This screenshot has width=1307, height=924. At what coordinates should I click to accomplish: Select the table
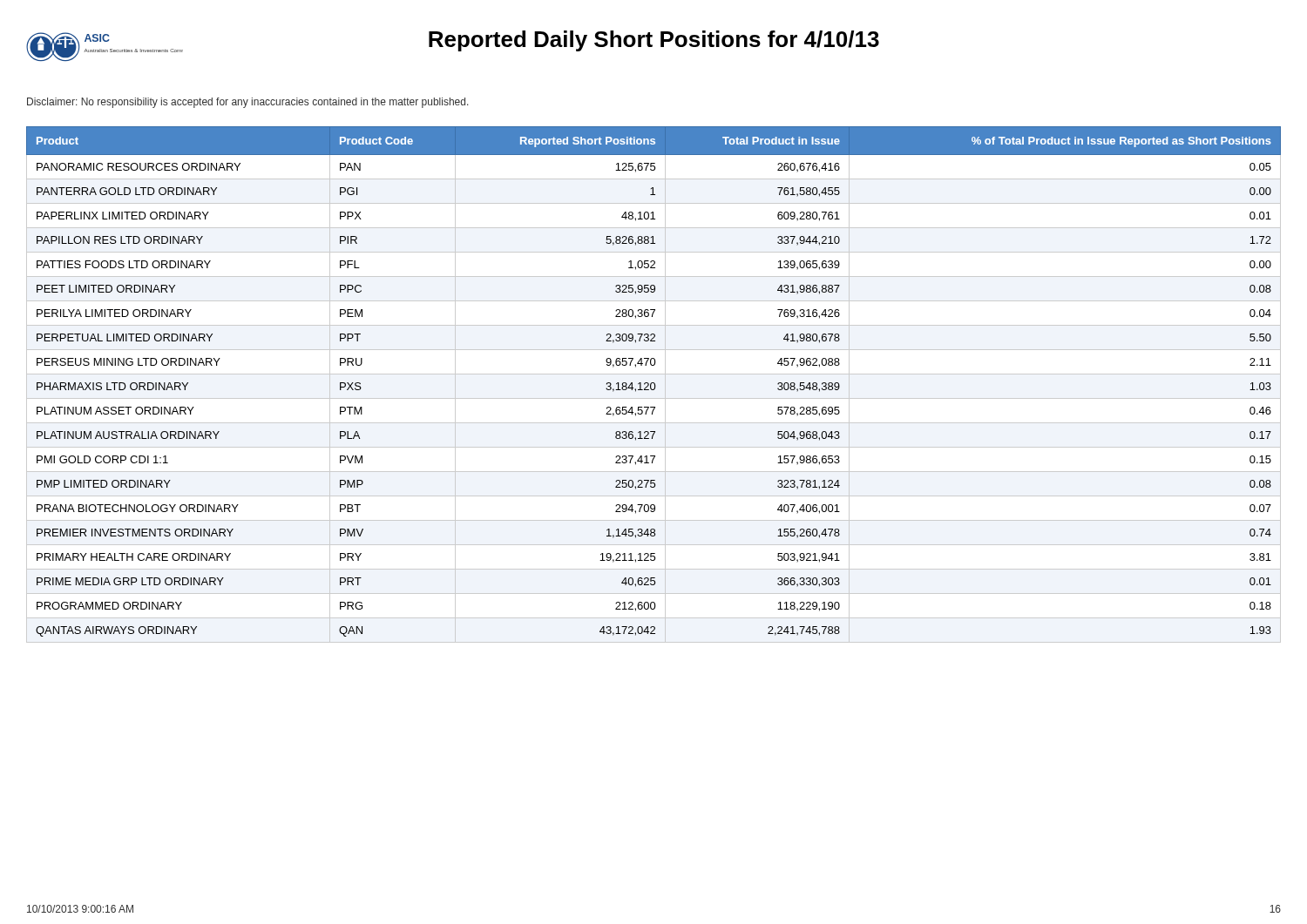coord(654,508)
